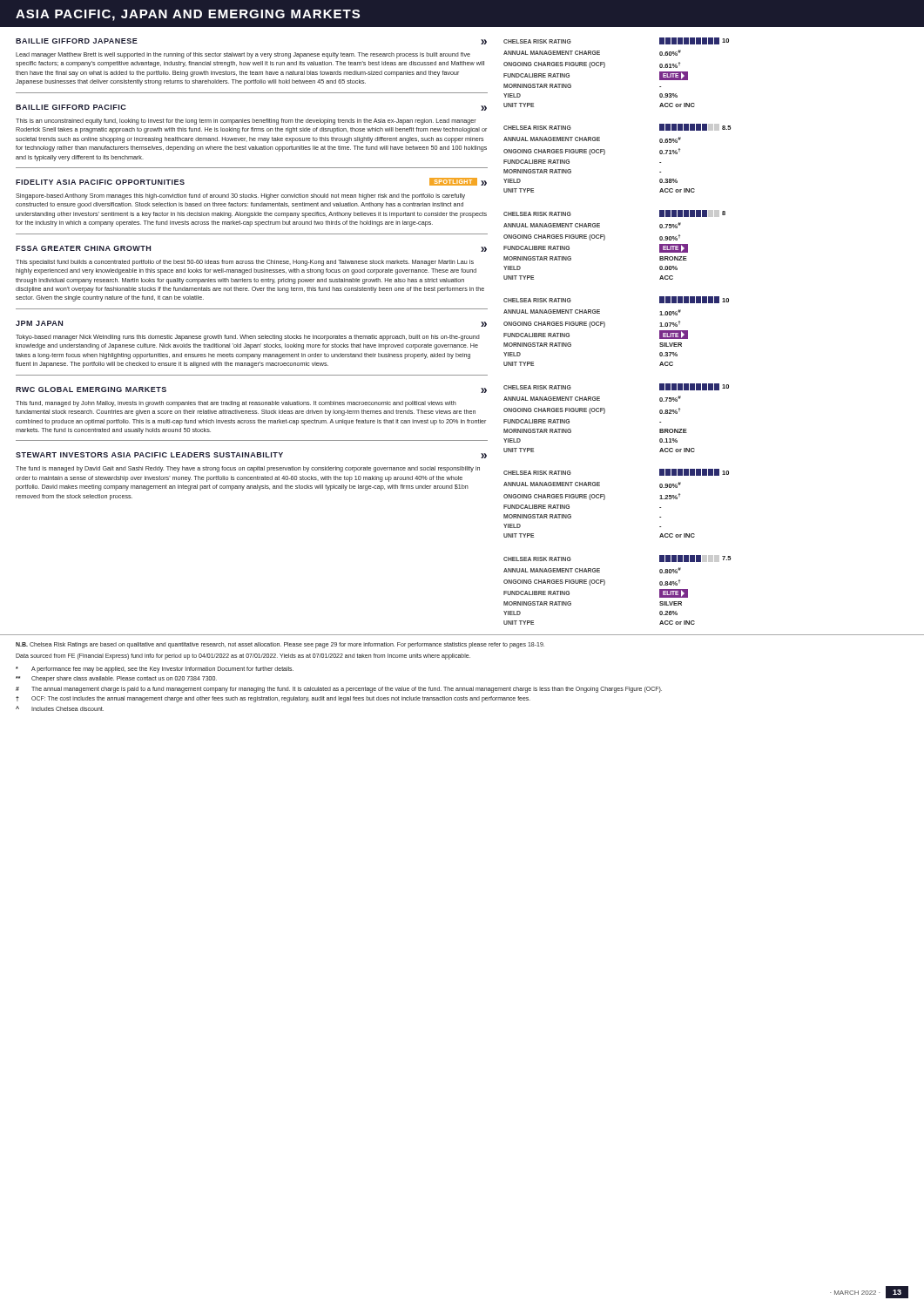Viewport: 924px width, 1307px height.
Task: Locate the text starting "Tokyo-based manager Nick"
Action: (248, 350)
